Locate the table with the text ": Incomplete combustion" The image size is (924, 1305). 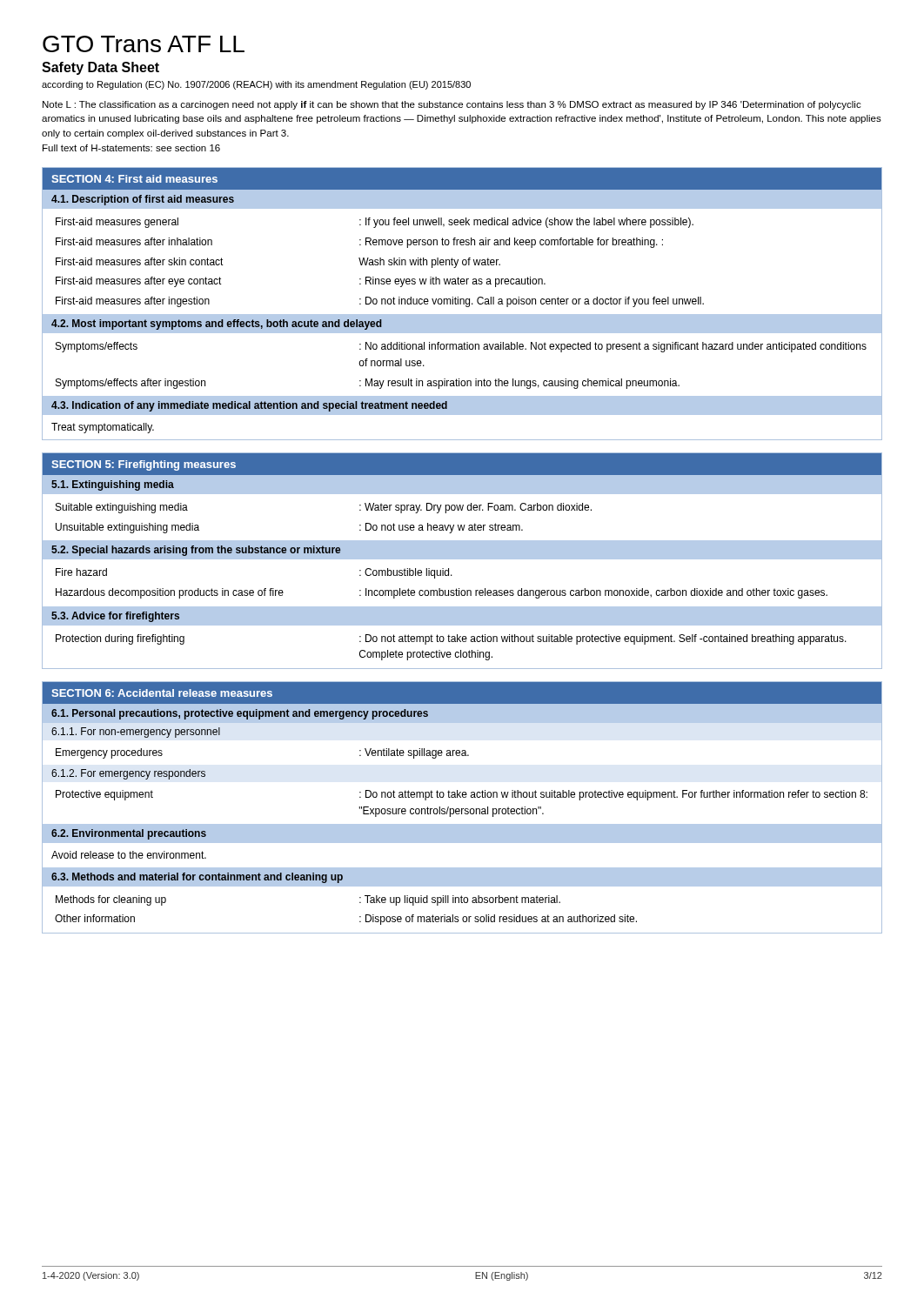point(462,583)
